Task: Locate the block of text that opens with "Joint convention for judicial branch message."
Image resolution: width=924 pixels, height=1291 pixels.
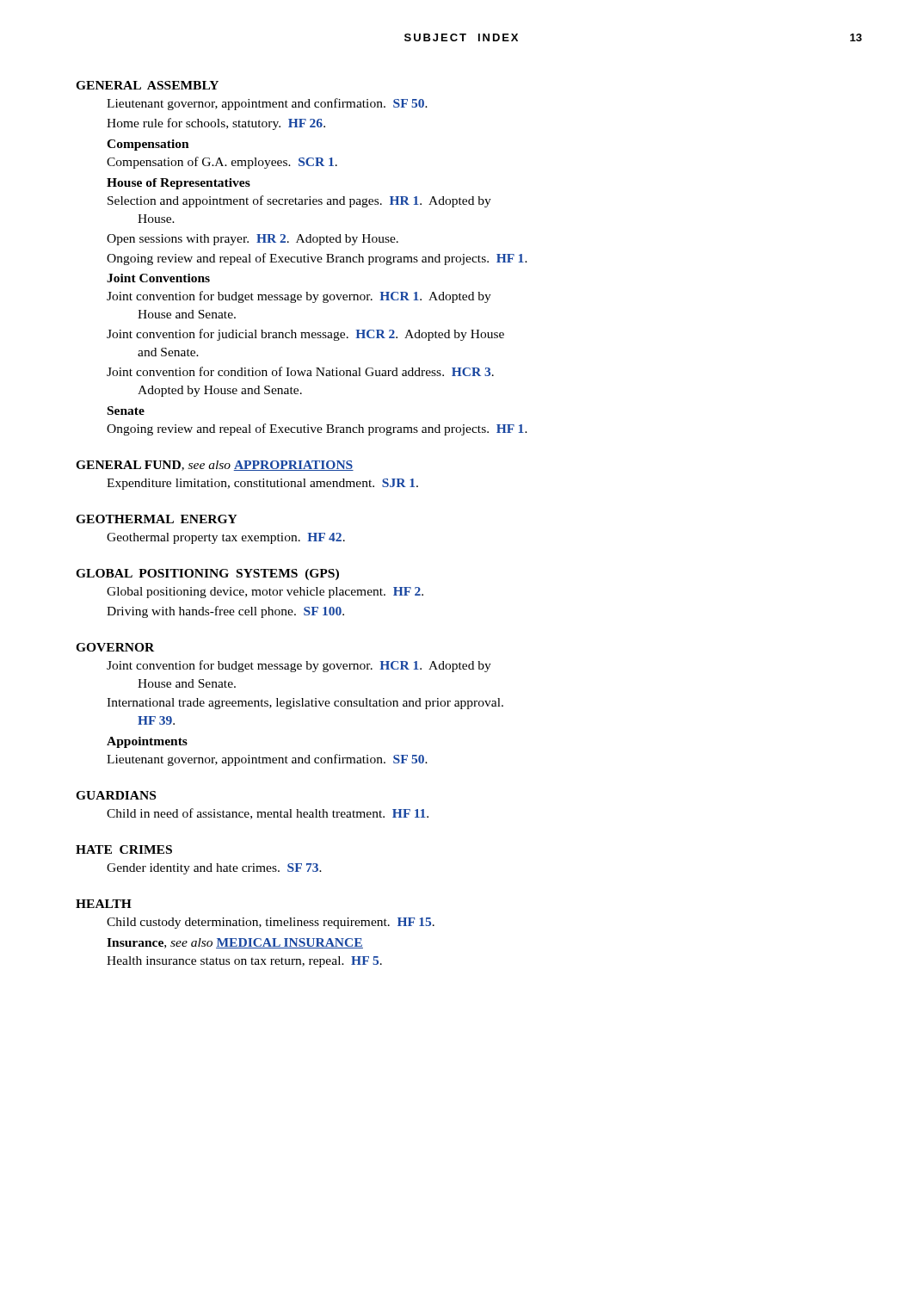Action: pos(306,343)
